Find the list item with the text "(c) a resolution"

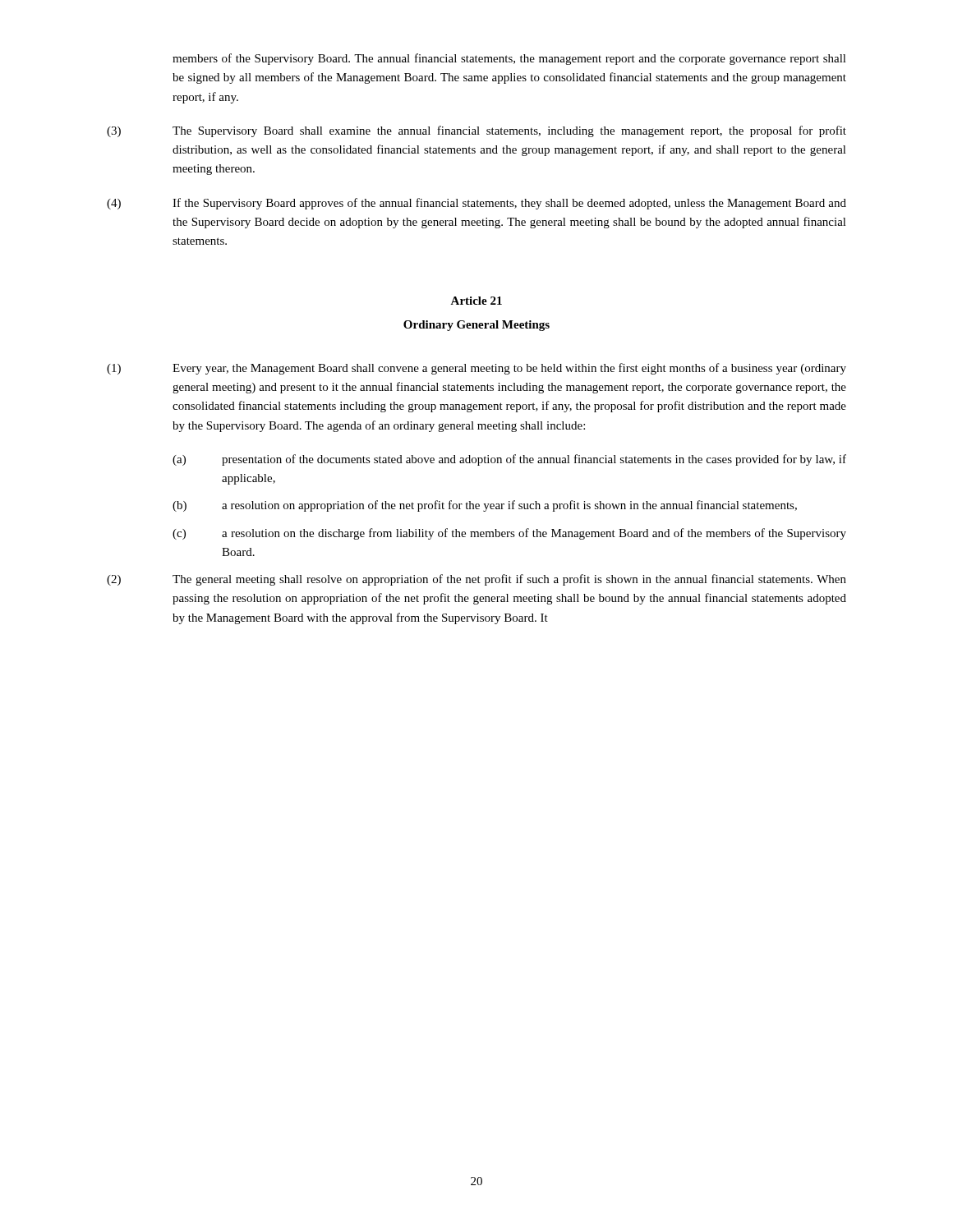(x=509, y=543)
